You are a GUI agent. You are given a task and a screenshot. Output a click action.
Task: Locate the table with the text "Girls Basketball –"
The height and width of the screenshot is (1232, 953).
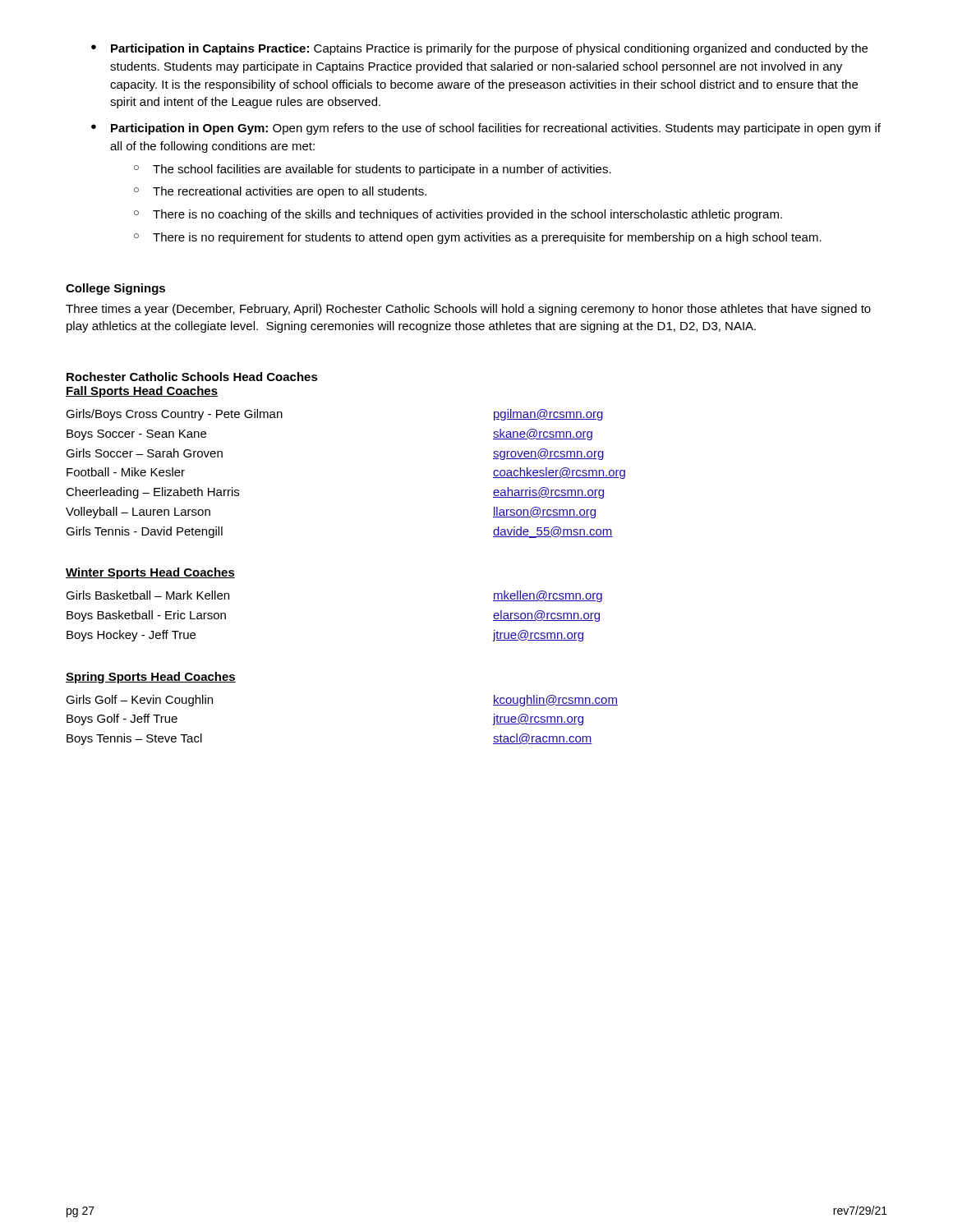pyautogui.click(x=476, y=615)
